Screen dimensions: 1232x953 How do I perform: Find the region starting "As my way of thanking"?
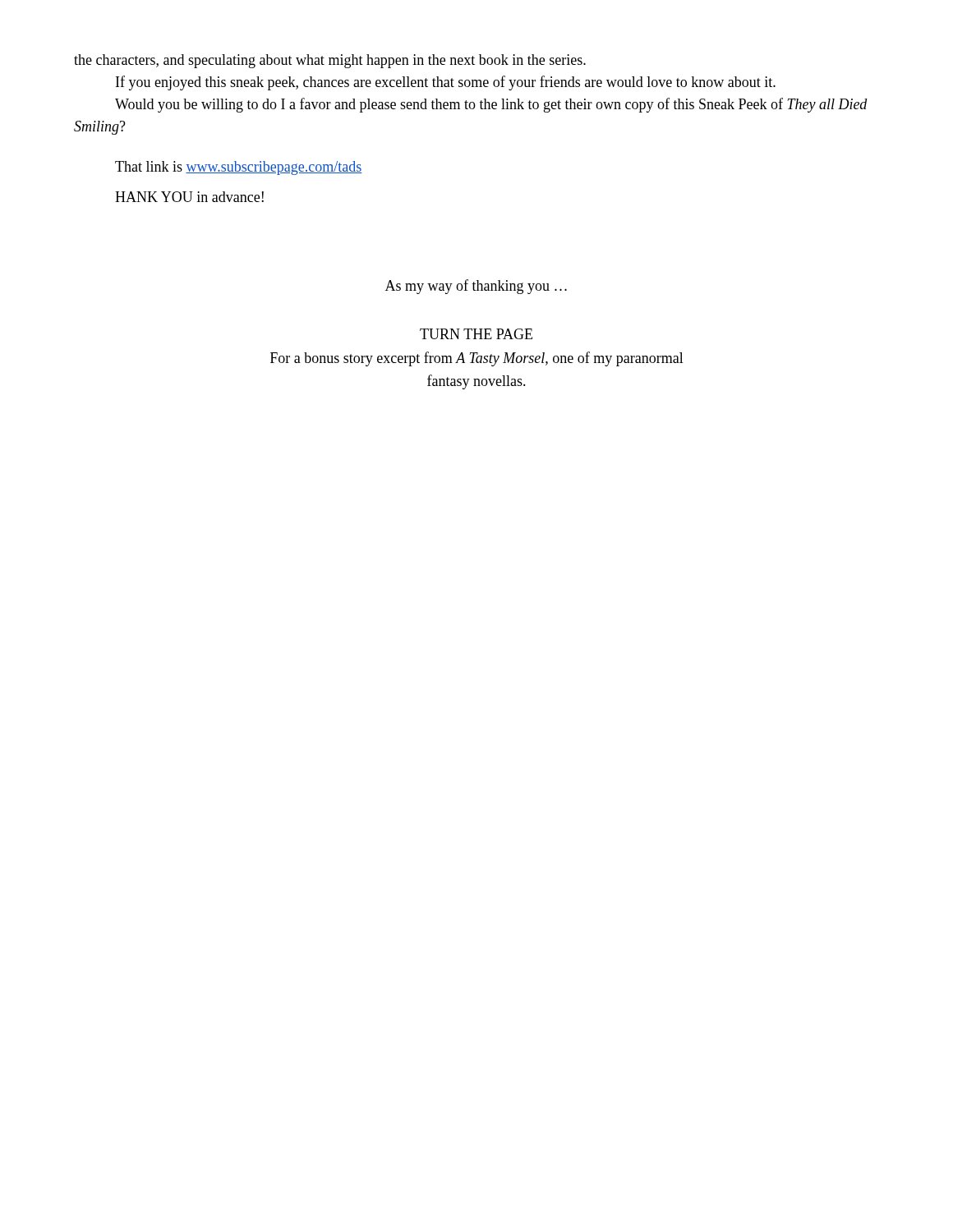476,286
